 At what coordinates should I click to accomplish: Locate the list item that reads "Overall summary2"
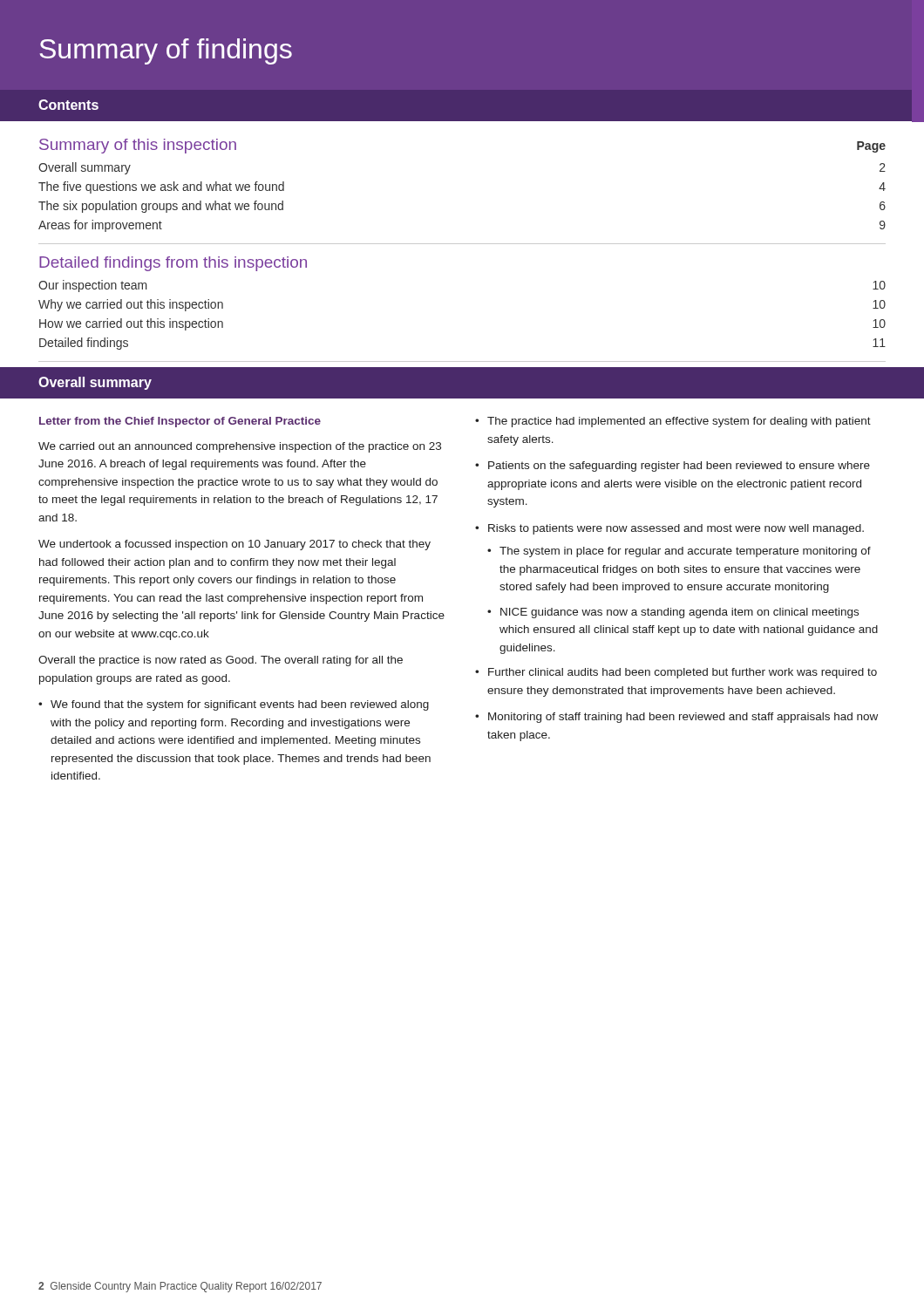coord(83,168)
